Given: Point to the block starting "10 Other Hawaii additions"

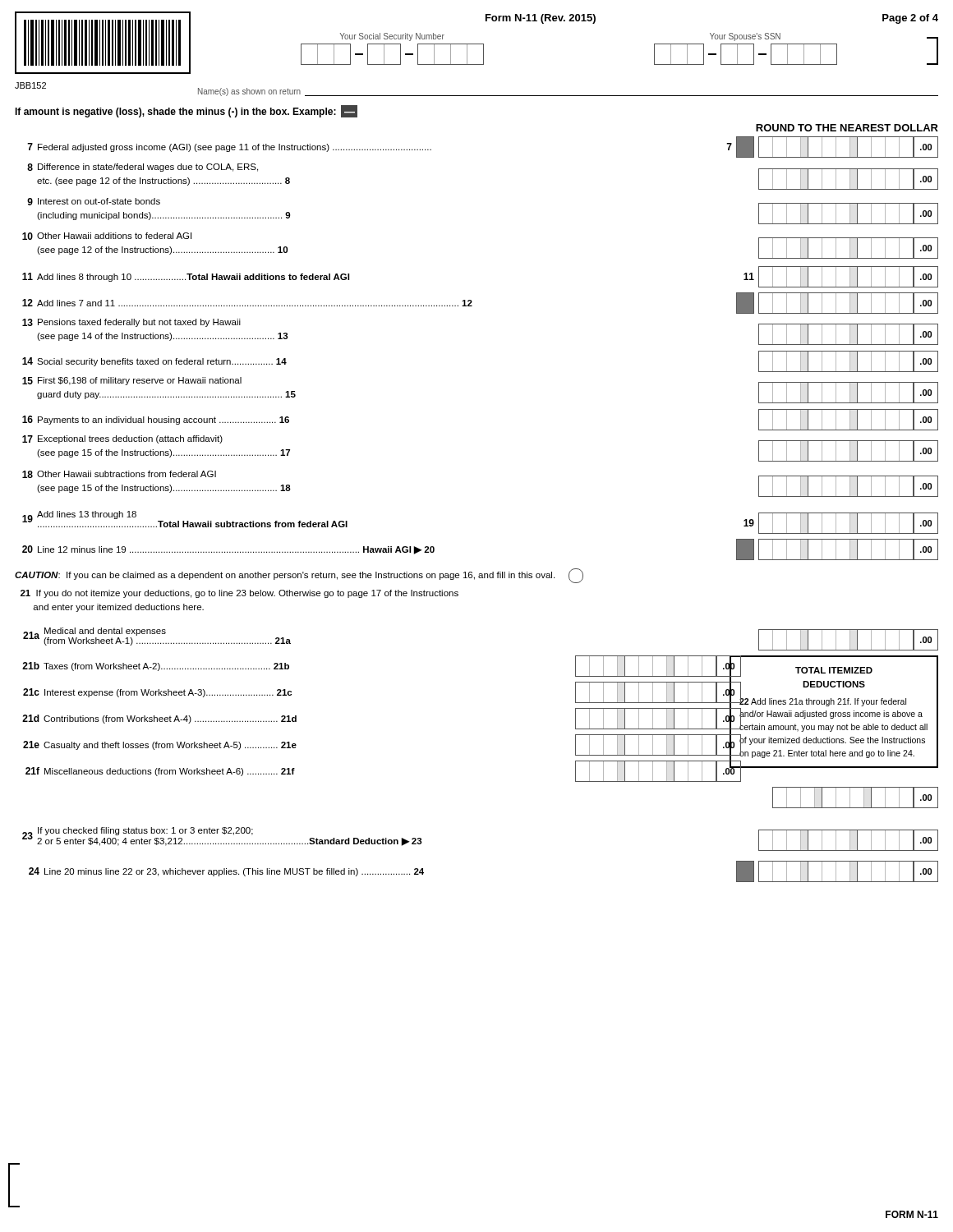Looking at the screenshot, I should 139,248.
